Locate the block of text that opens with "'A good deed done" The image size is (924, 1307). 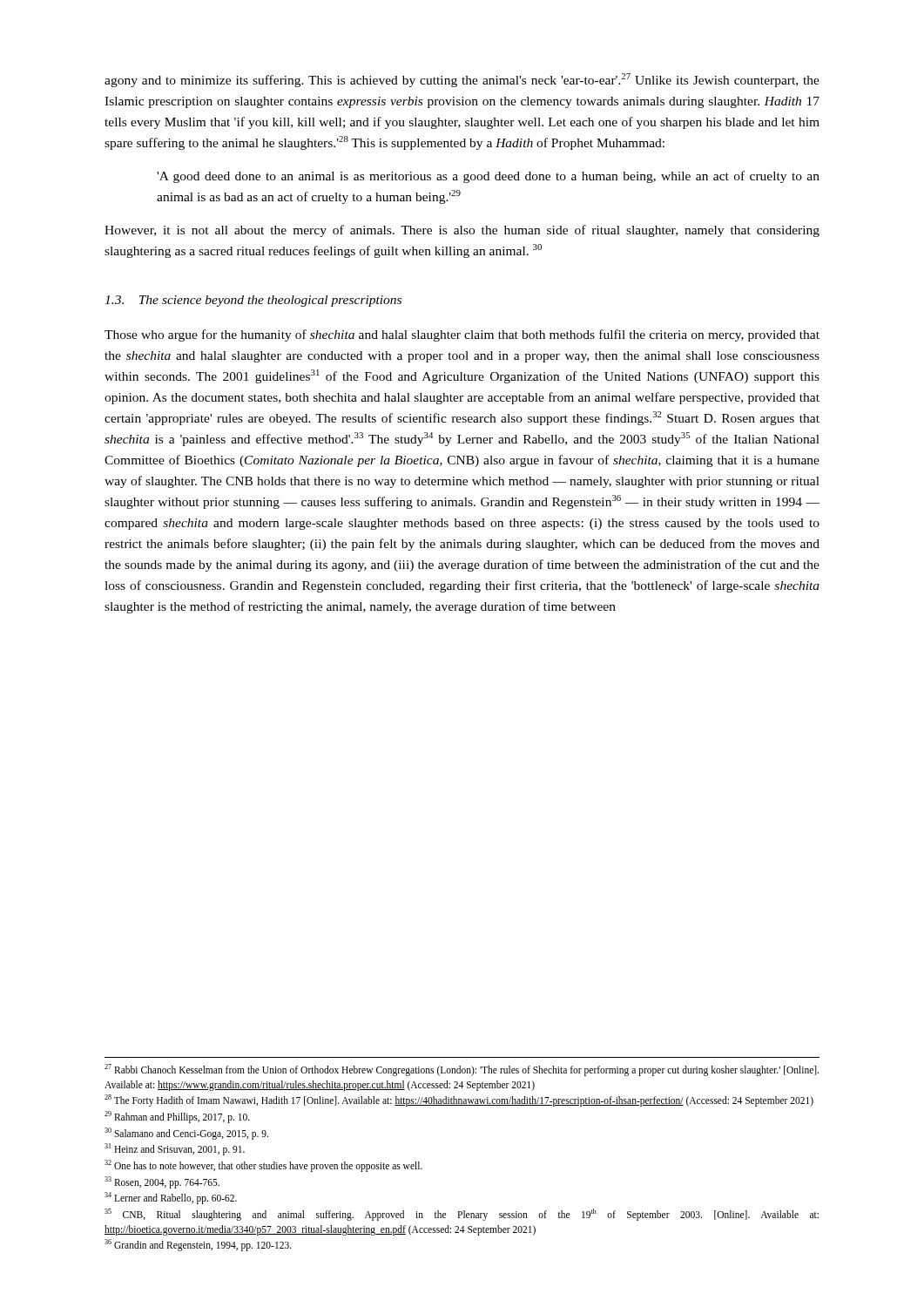488,187
